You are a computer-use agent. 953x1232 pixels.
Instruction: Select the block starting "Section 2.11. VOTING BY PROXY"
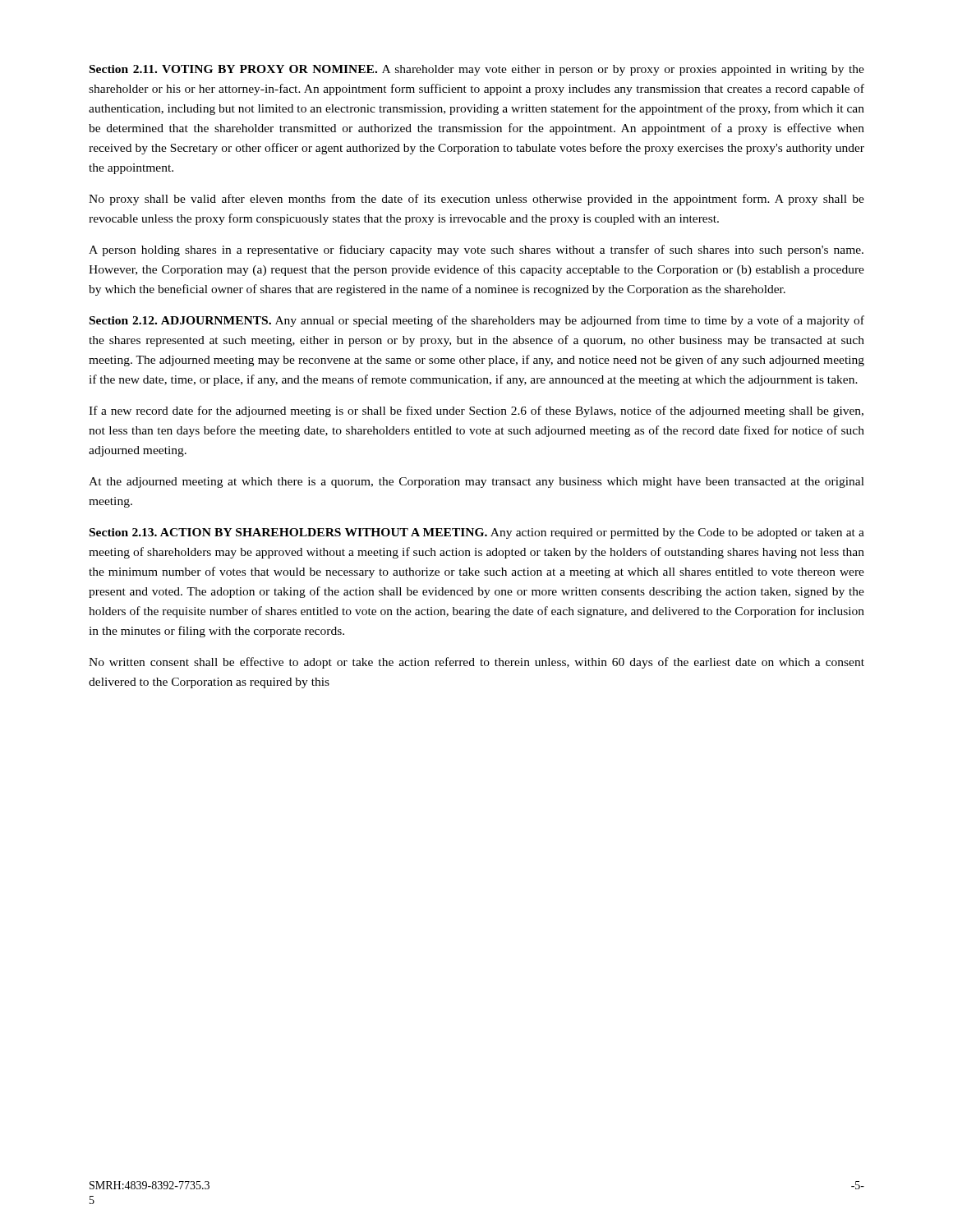(x=476, y=118)
